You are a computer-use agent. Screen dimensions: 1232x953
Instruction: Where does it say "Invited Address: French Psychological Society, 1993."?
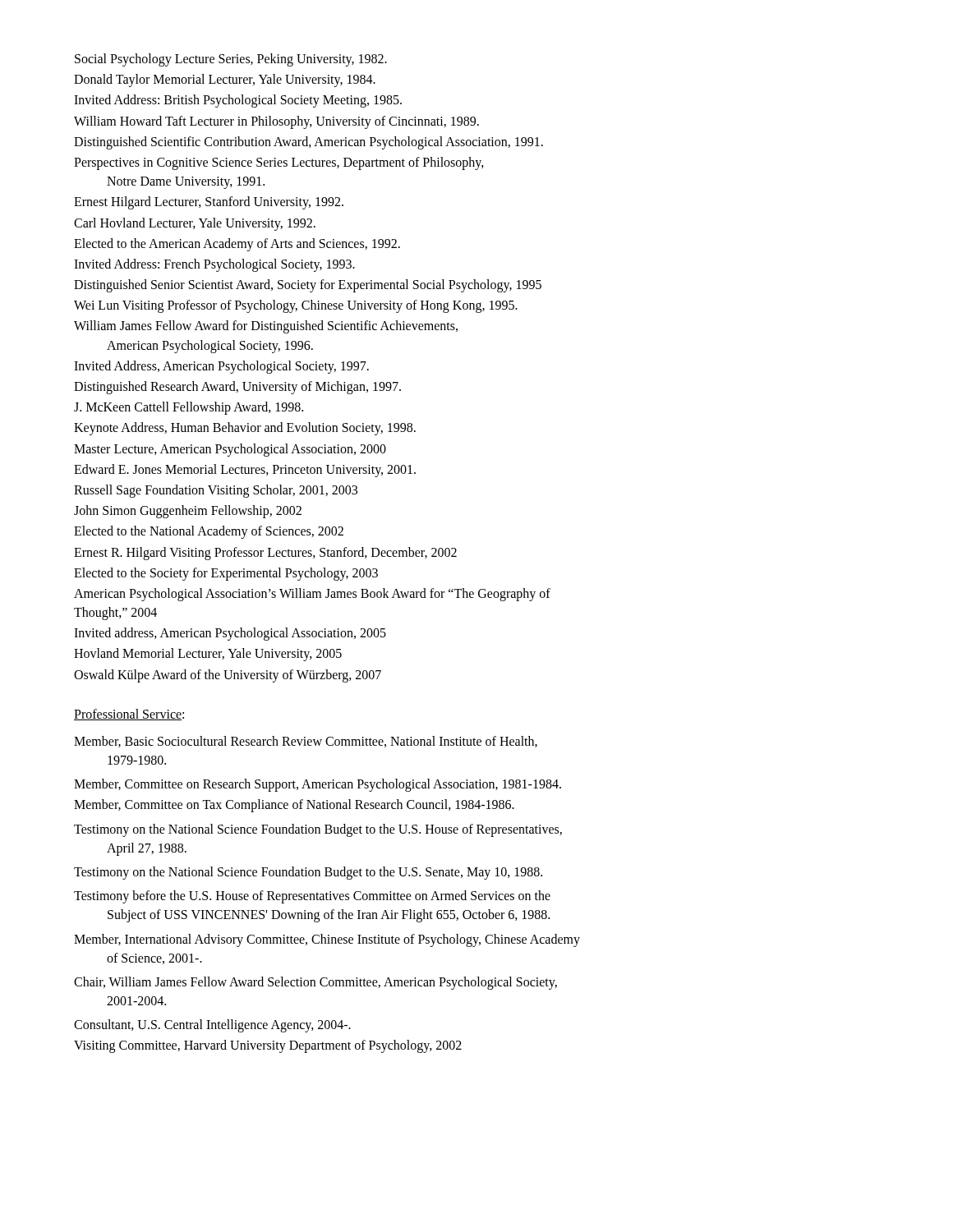click(x=214, y=265)
